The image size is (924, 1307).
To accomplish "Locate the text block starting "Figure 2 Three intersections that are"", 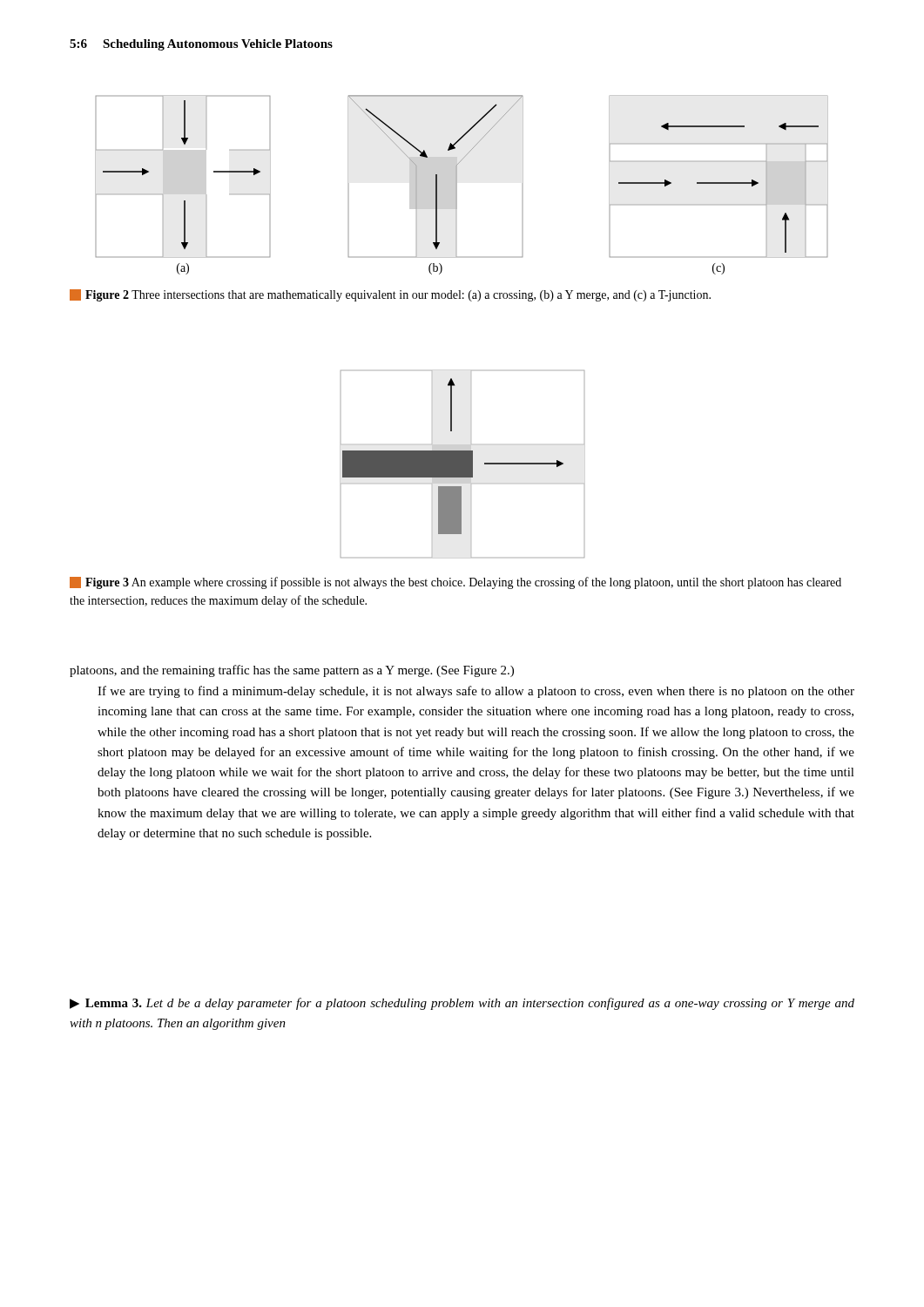I will [x=391, y=295].
